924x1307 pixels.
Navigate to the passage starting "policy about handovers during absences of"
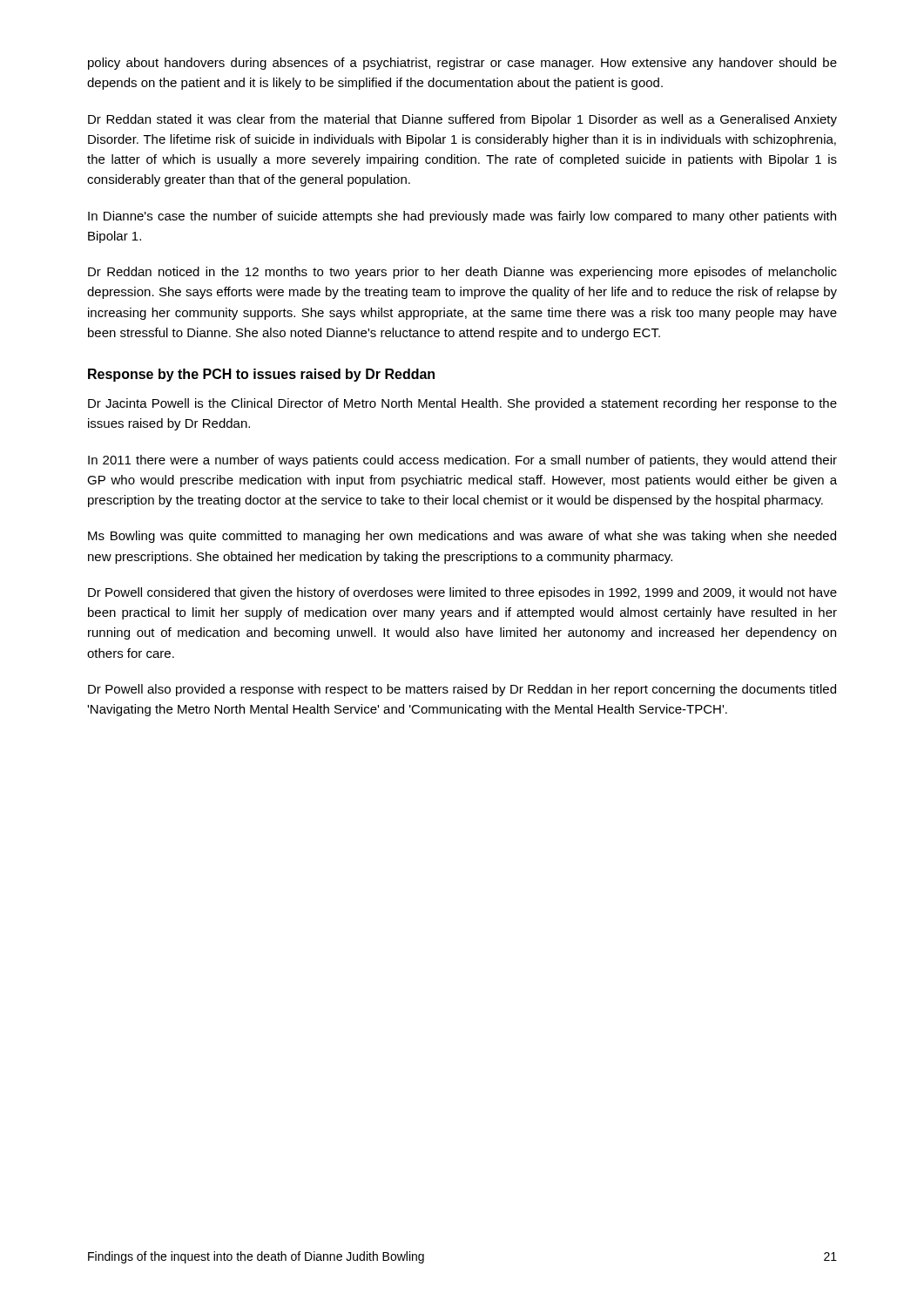pyautogui.click(x=462, y=72)
